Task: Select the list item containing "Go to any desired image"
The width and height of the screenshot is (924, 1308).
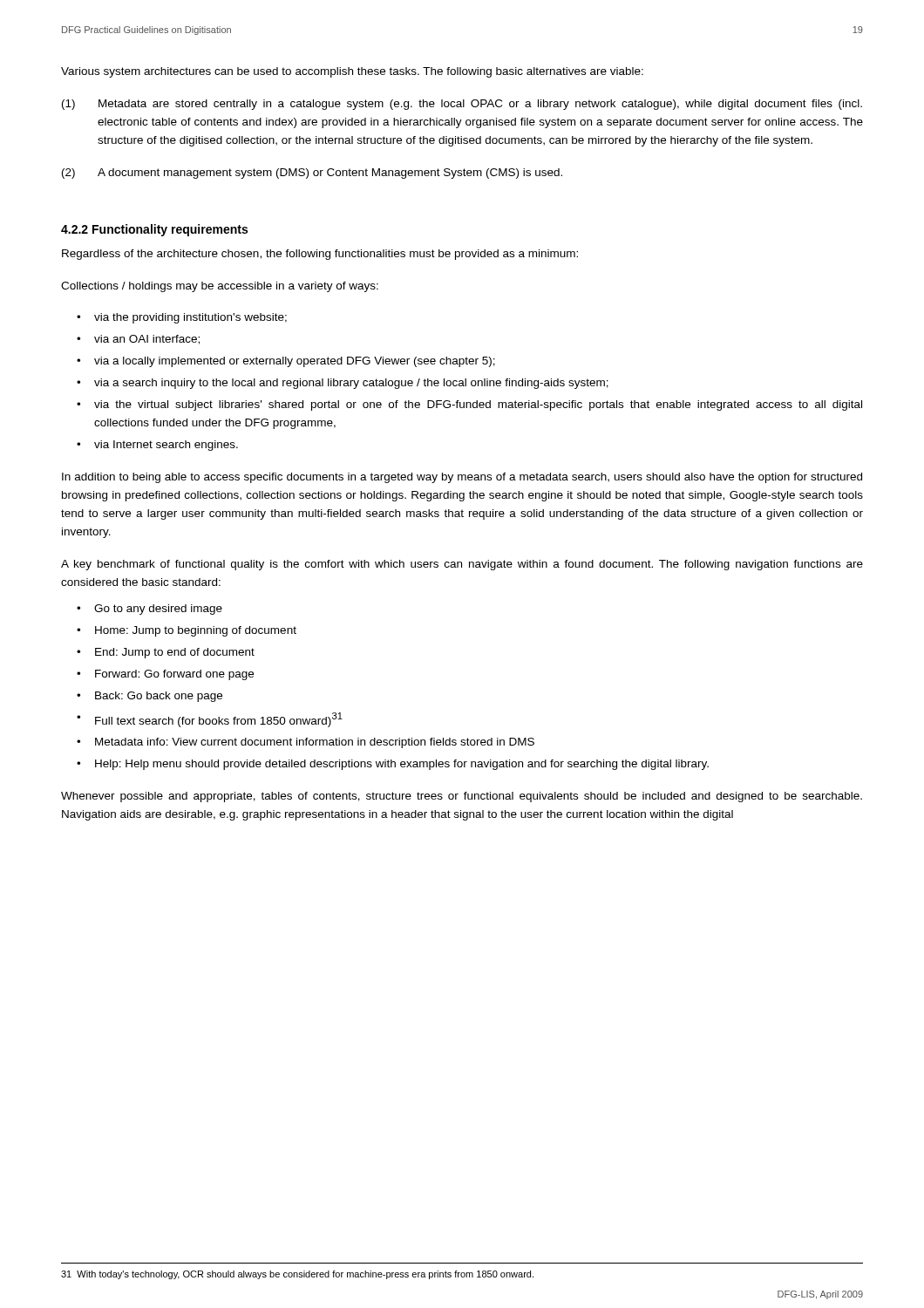Action: (x=158, y=609)
